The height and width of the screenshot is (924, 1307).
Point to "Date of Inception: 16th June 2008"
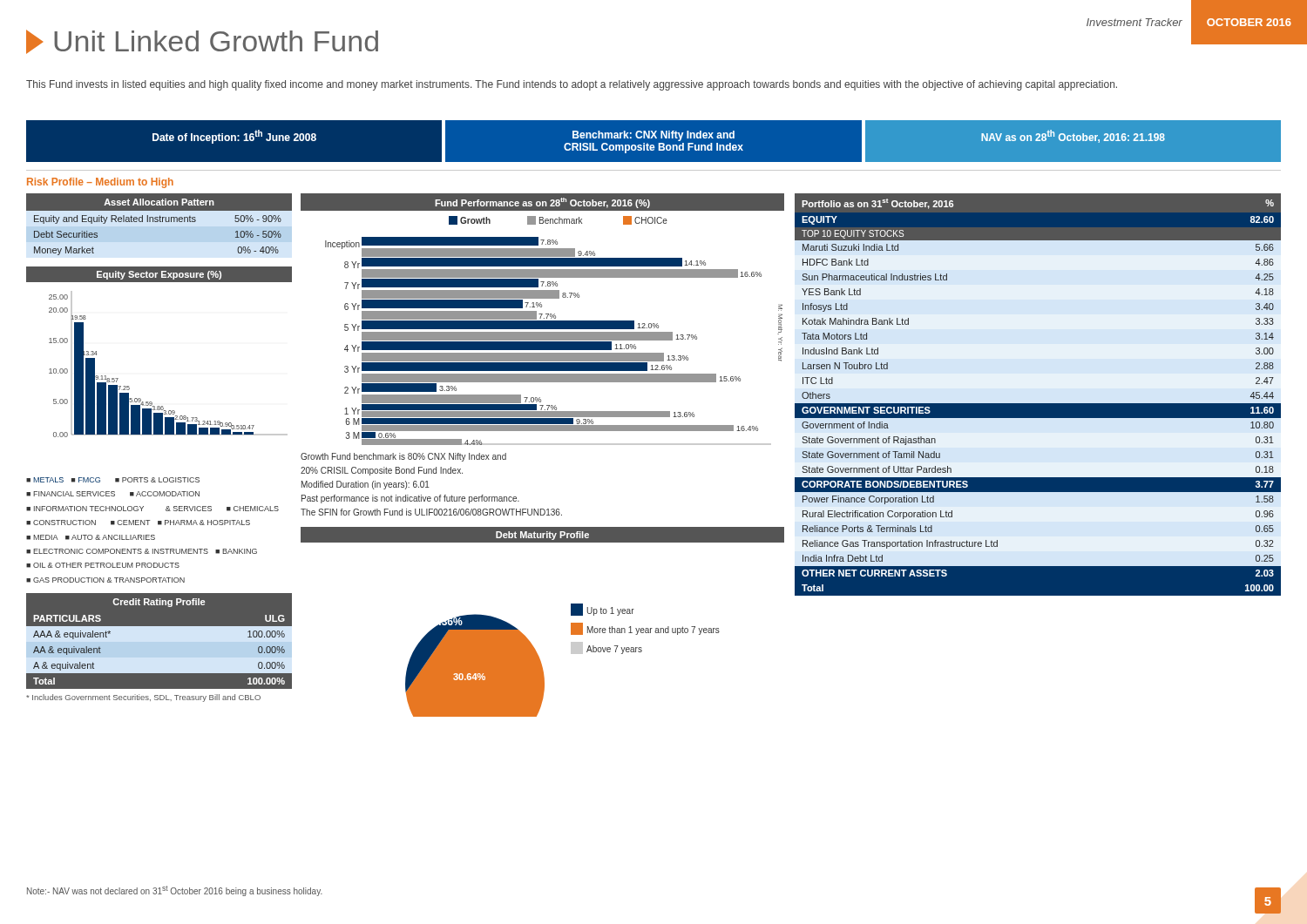click(234, 136)
